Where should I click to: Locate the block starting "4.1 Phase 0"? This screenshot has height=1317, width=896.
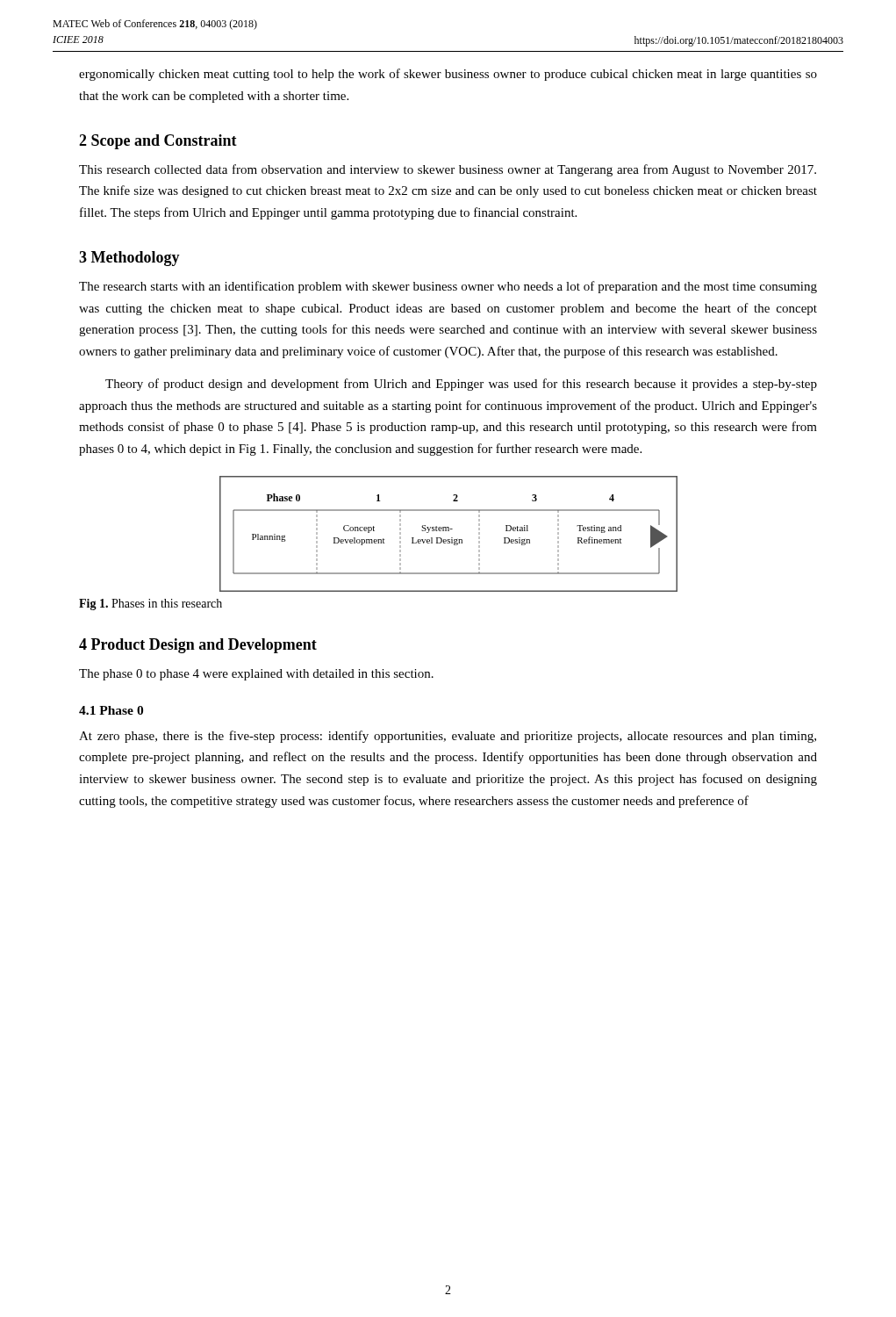(111, 709)
